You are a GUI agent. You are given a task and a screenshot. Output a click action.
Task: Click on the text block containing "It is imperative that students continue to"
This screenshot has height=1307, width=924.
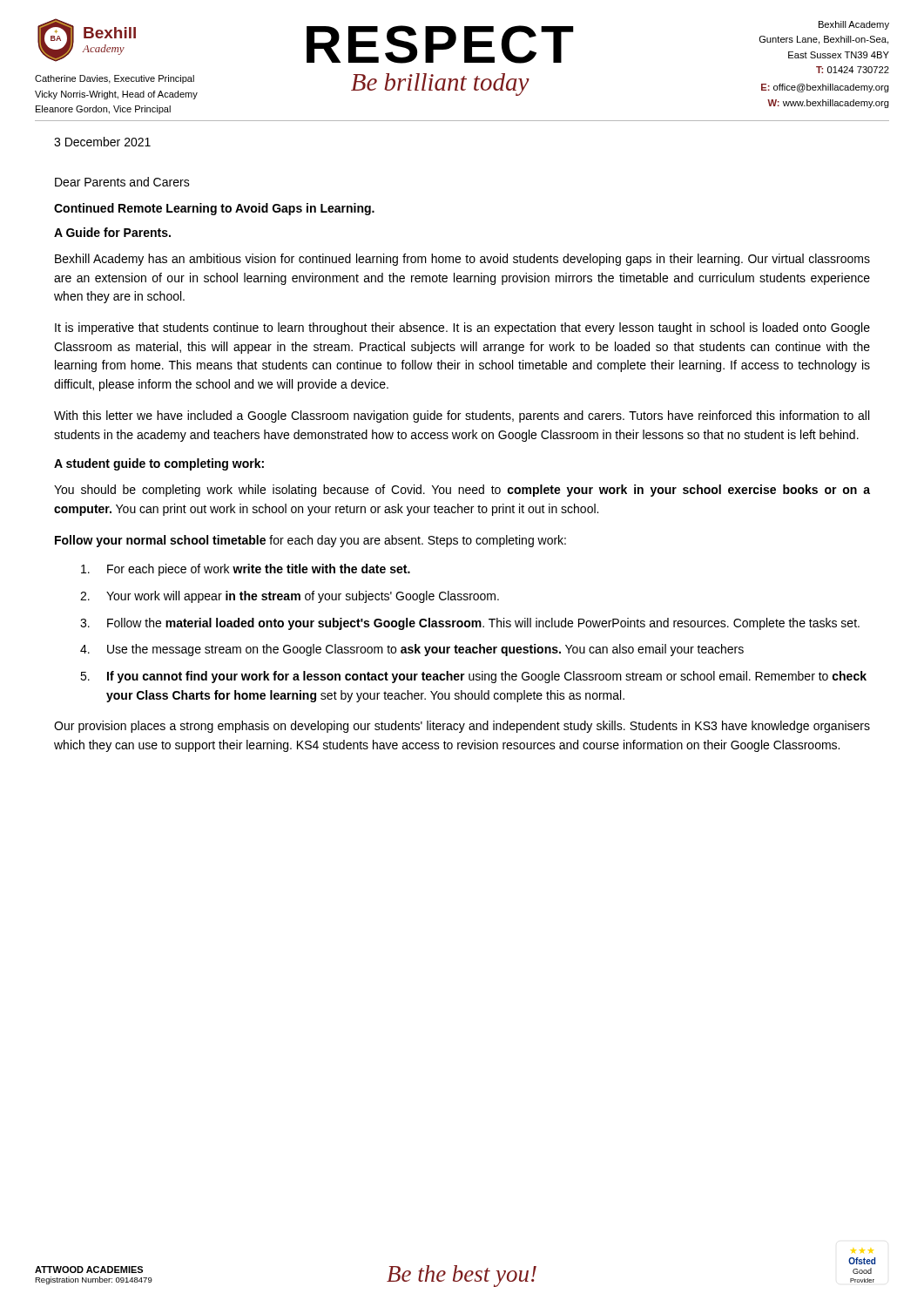(x=462, y=356)
